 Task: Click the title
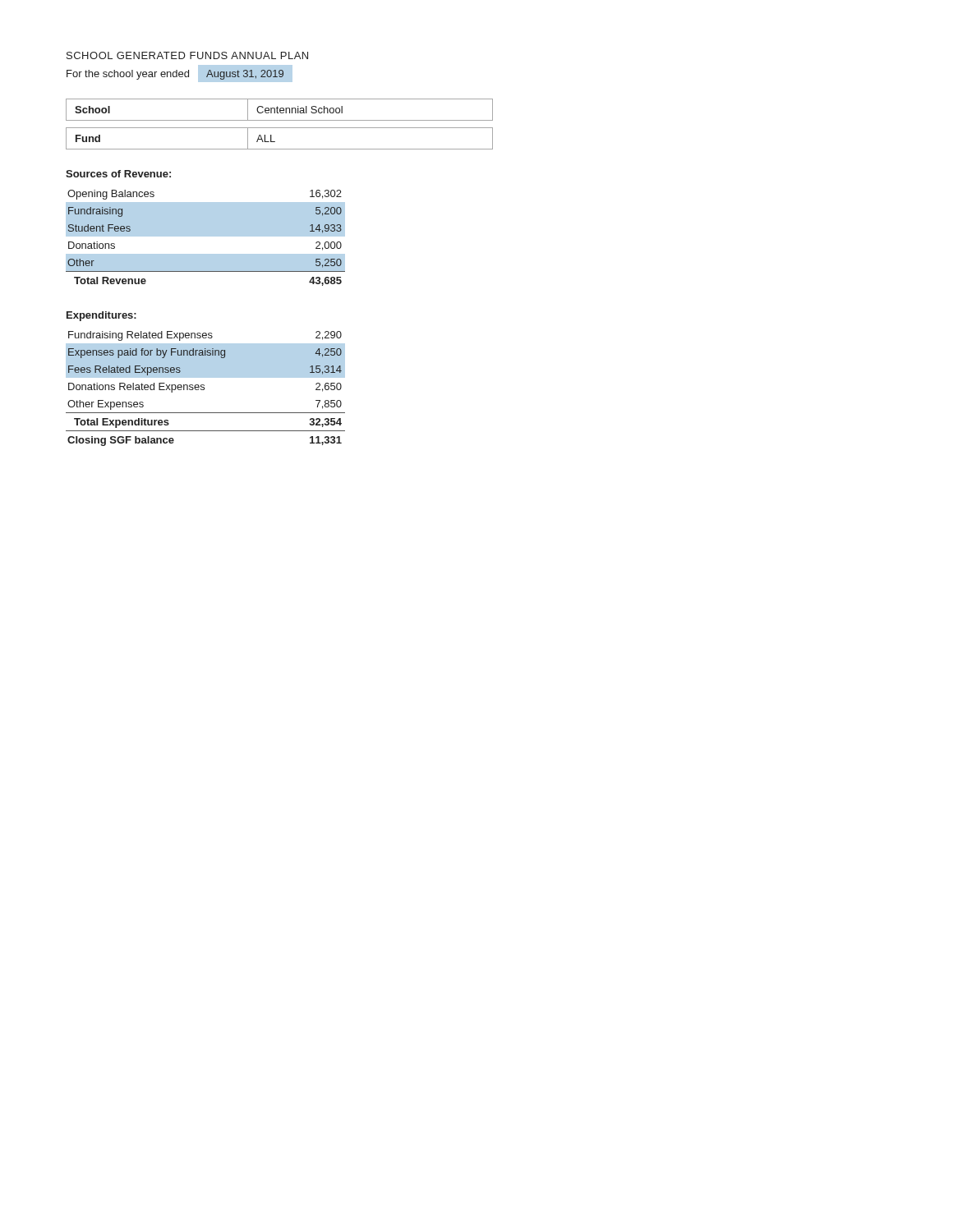[x=188, y=55]
